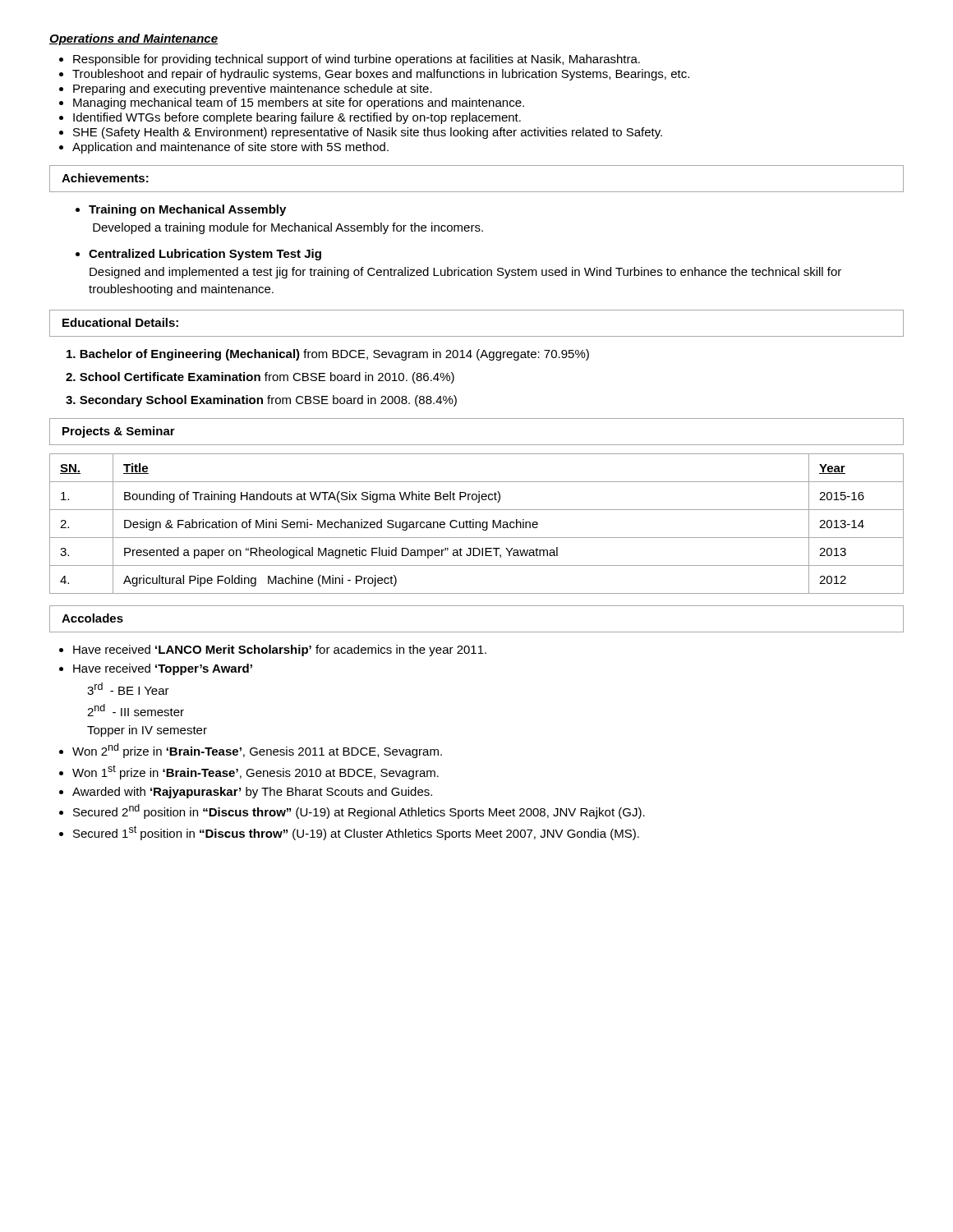This screenshot has width=953, height=1232.
Task: Locate the list item with the text "Secured 2nd position"
Action: [476, 811]
